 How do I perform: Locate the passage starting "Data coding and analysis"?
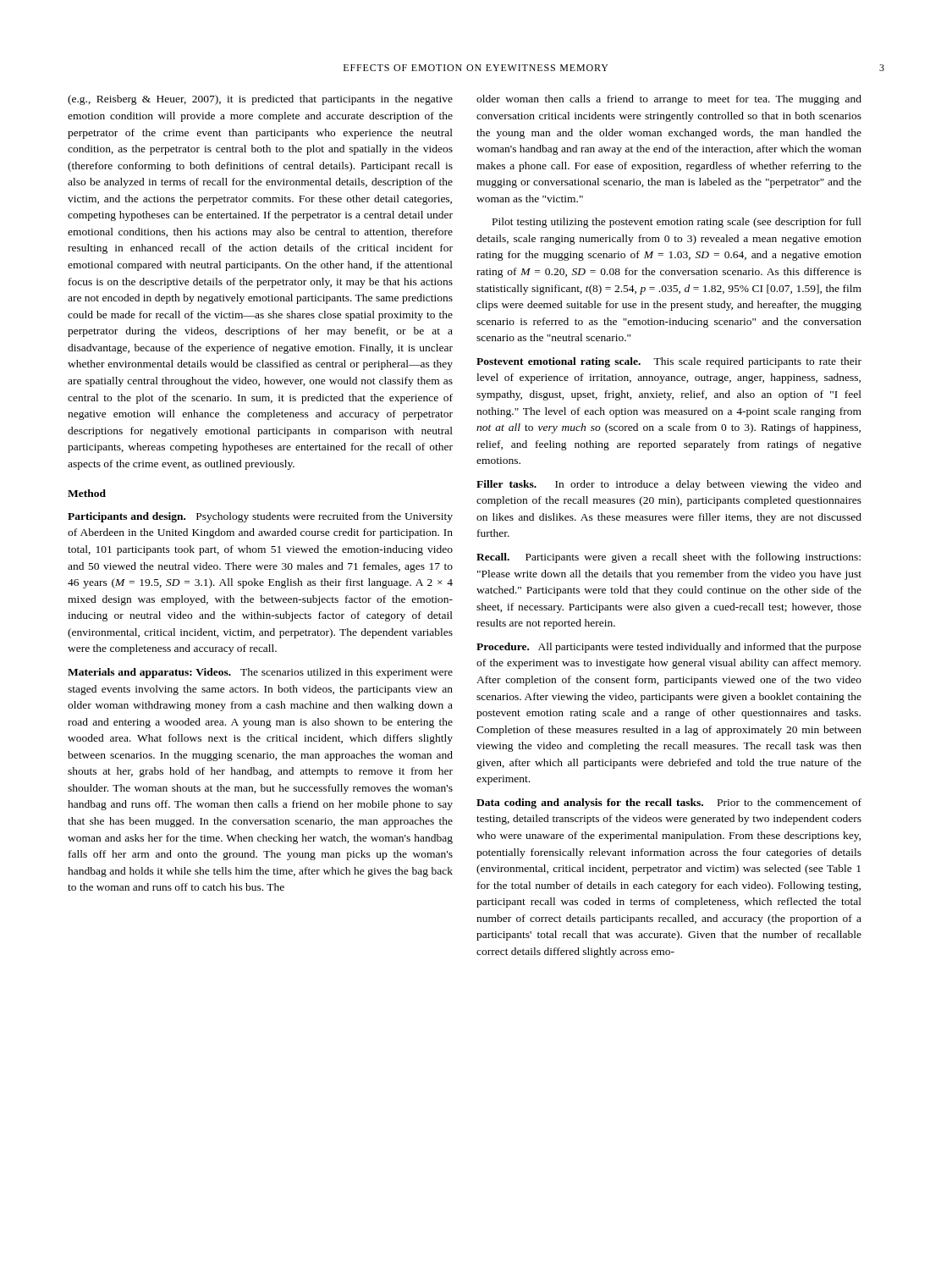[669, 877]
